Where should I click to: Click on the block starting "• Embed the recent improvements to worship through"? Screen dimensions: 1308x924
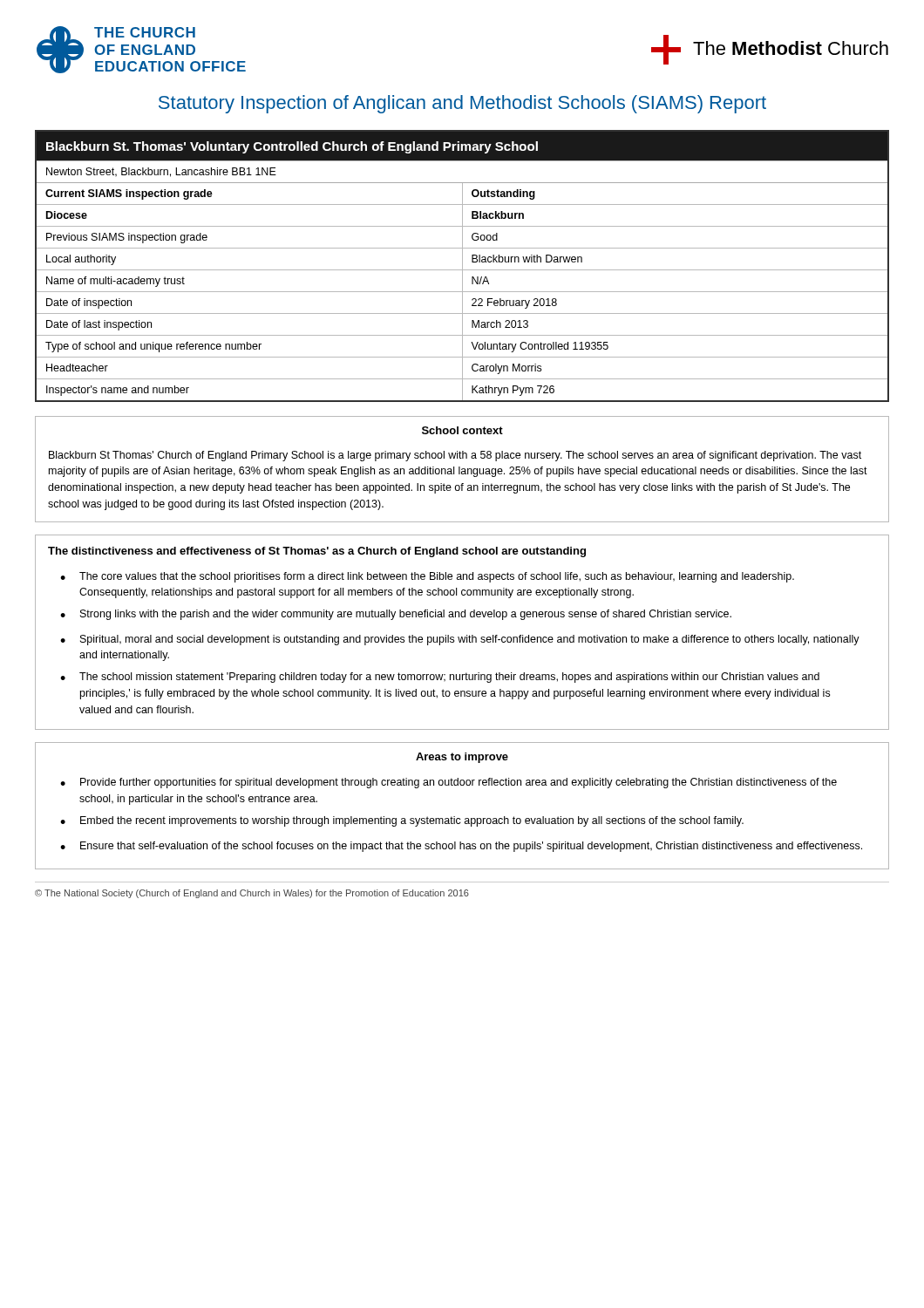pyautogui.click(x=462, y=823)
